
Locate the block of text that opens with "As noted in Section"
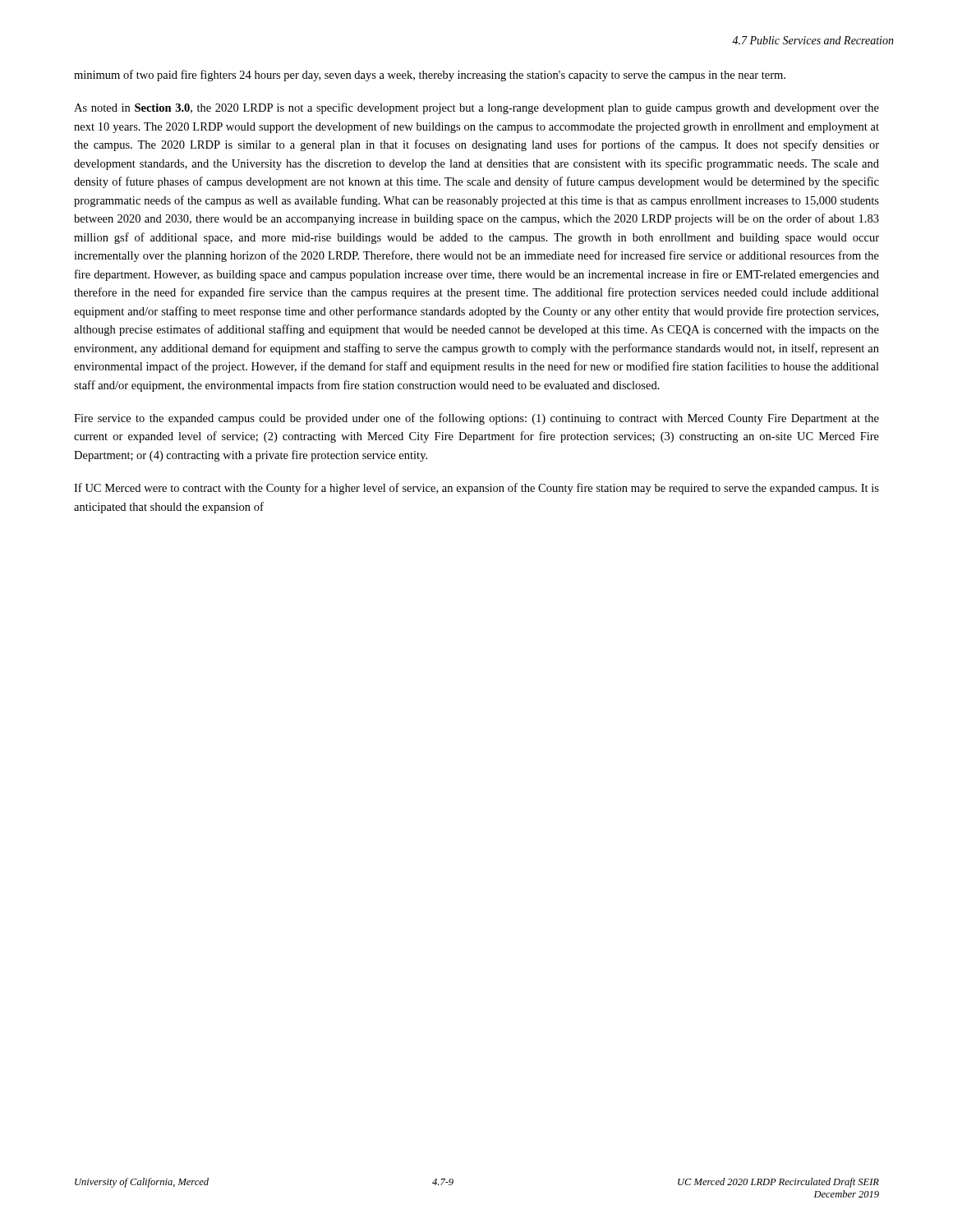pos(476,246)
